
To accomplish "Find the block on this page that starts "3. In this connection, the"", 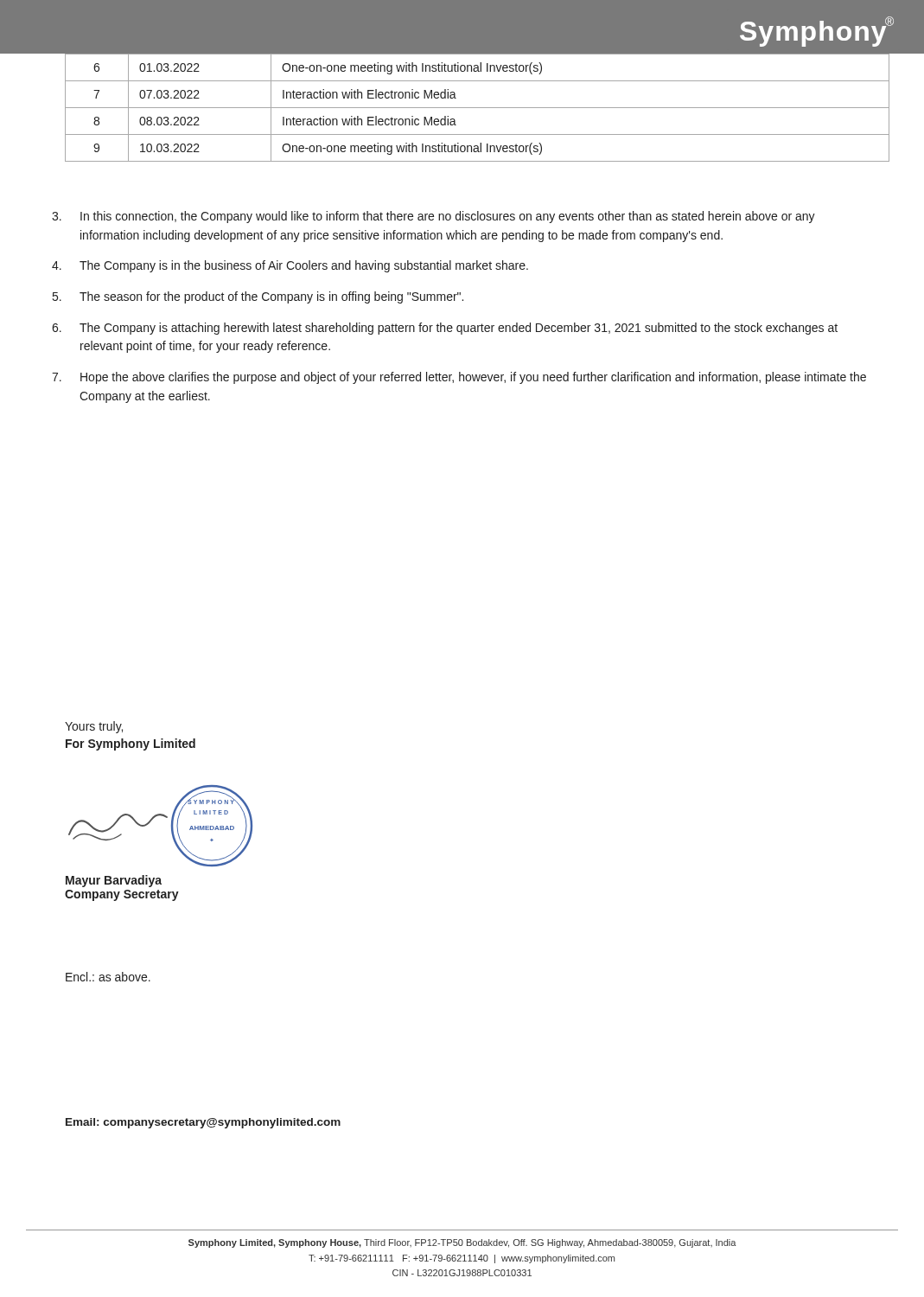I will click(464, 226).
